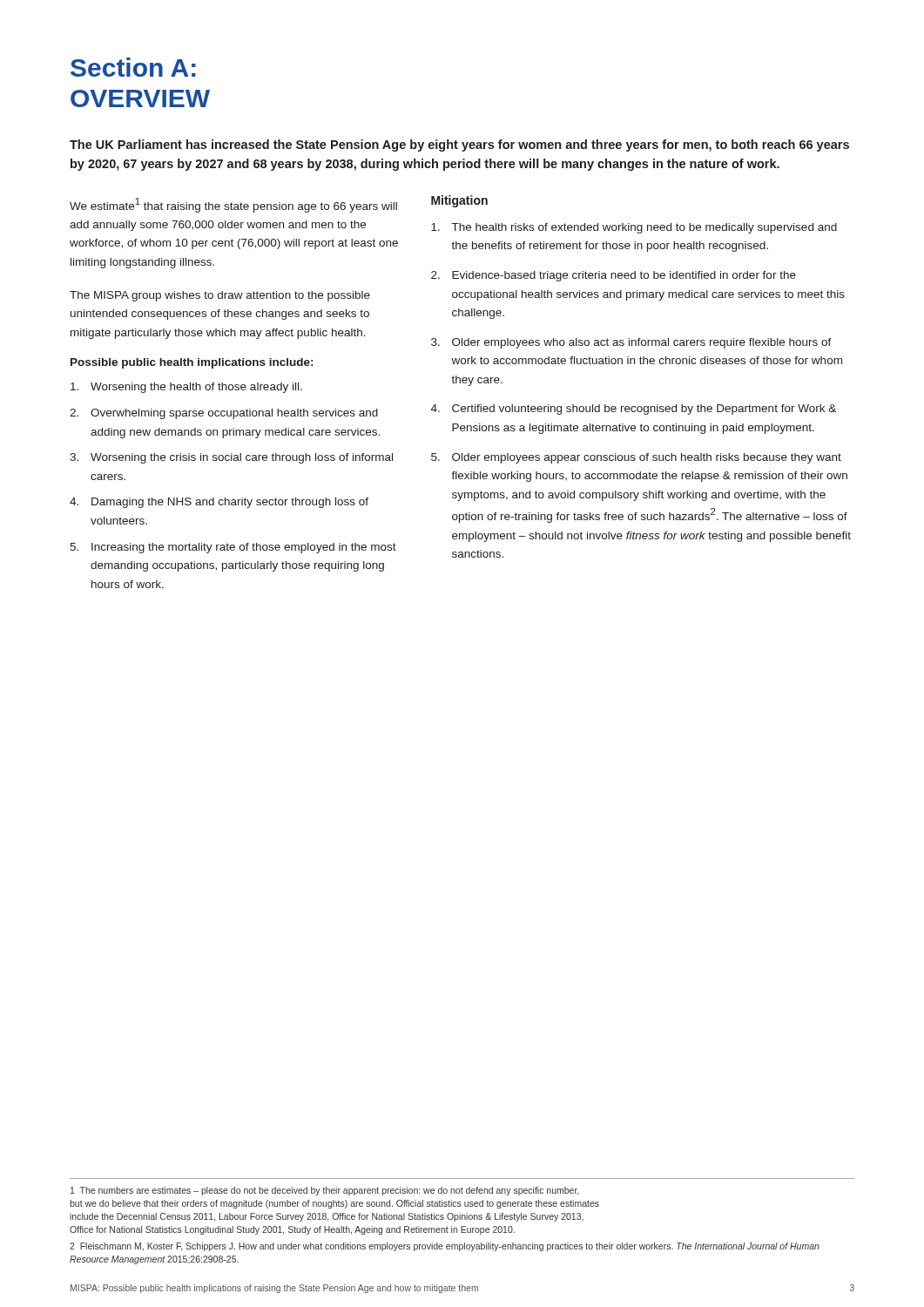Find the text block that reads "We estimate1 that raising the state pension age"

[234, 232]
